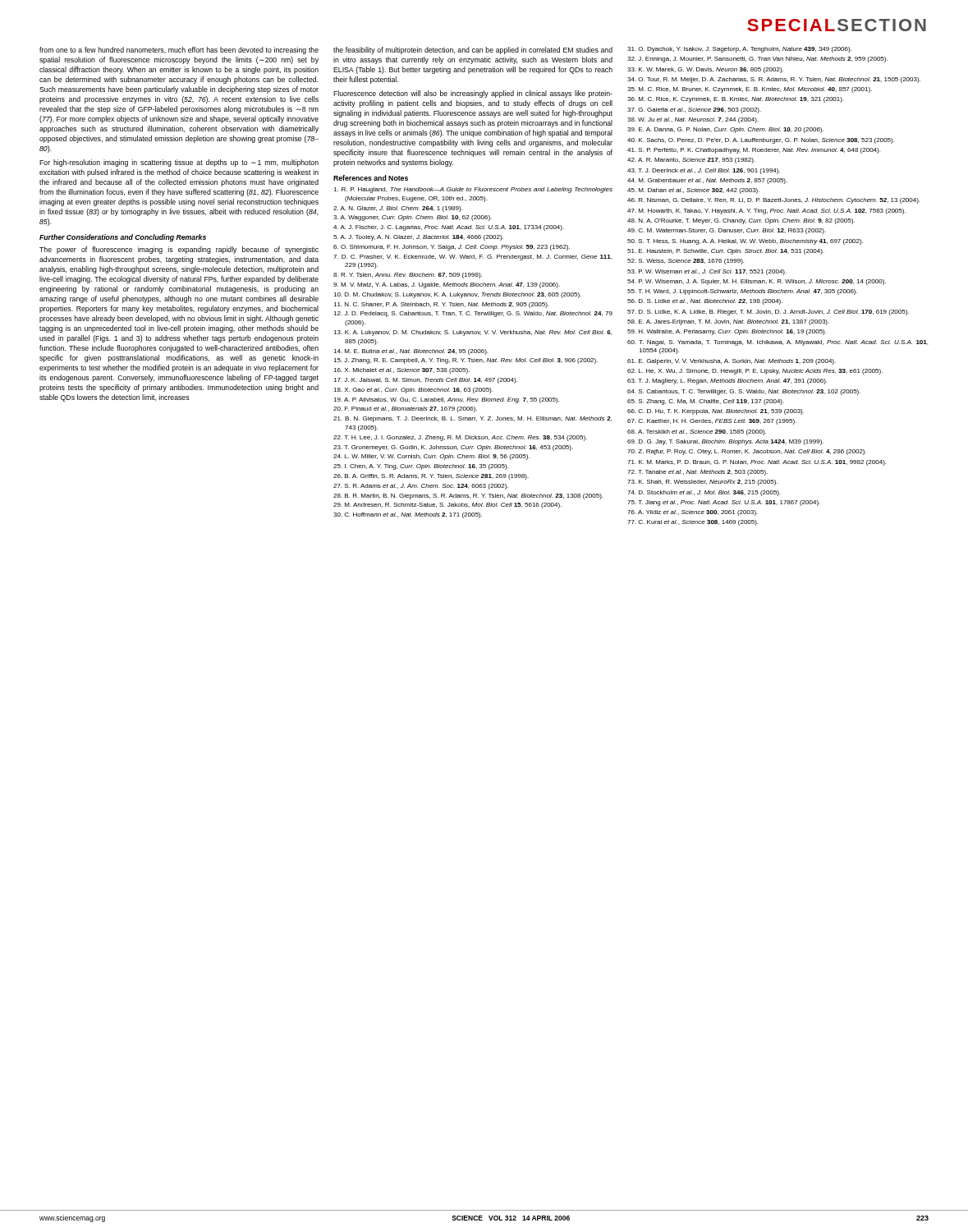The height and width of the screenshot is (1232, 968).
Task: Locate the block of text that opens with "18. X. Gao et al., Curr. Opin. Biotechnol."
Action: 413,390
